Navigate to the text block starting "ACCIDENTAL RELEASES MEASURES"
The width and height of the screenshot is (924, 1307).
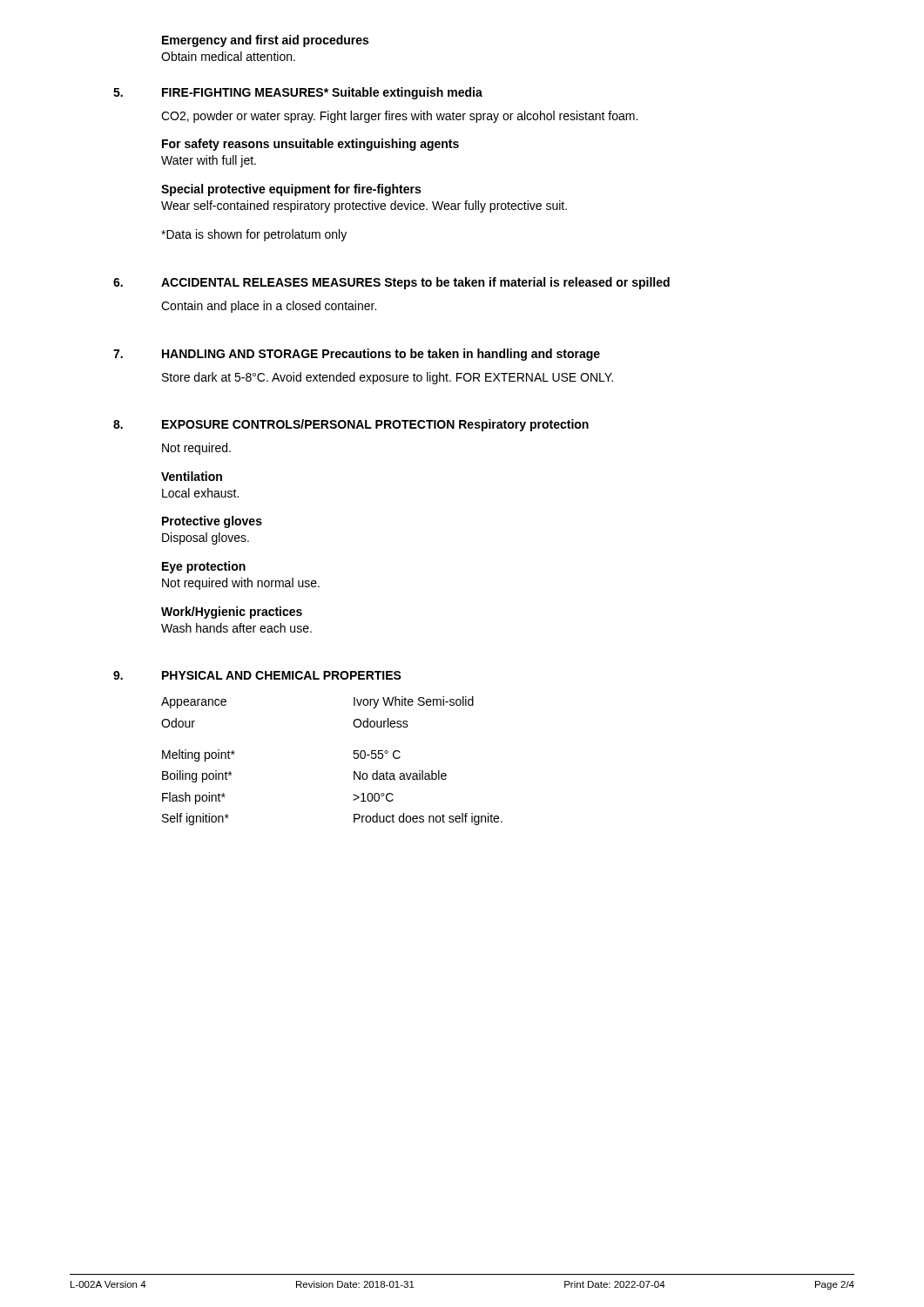(271, 282)
